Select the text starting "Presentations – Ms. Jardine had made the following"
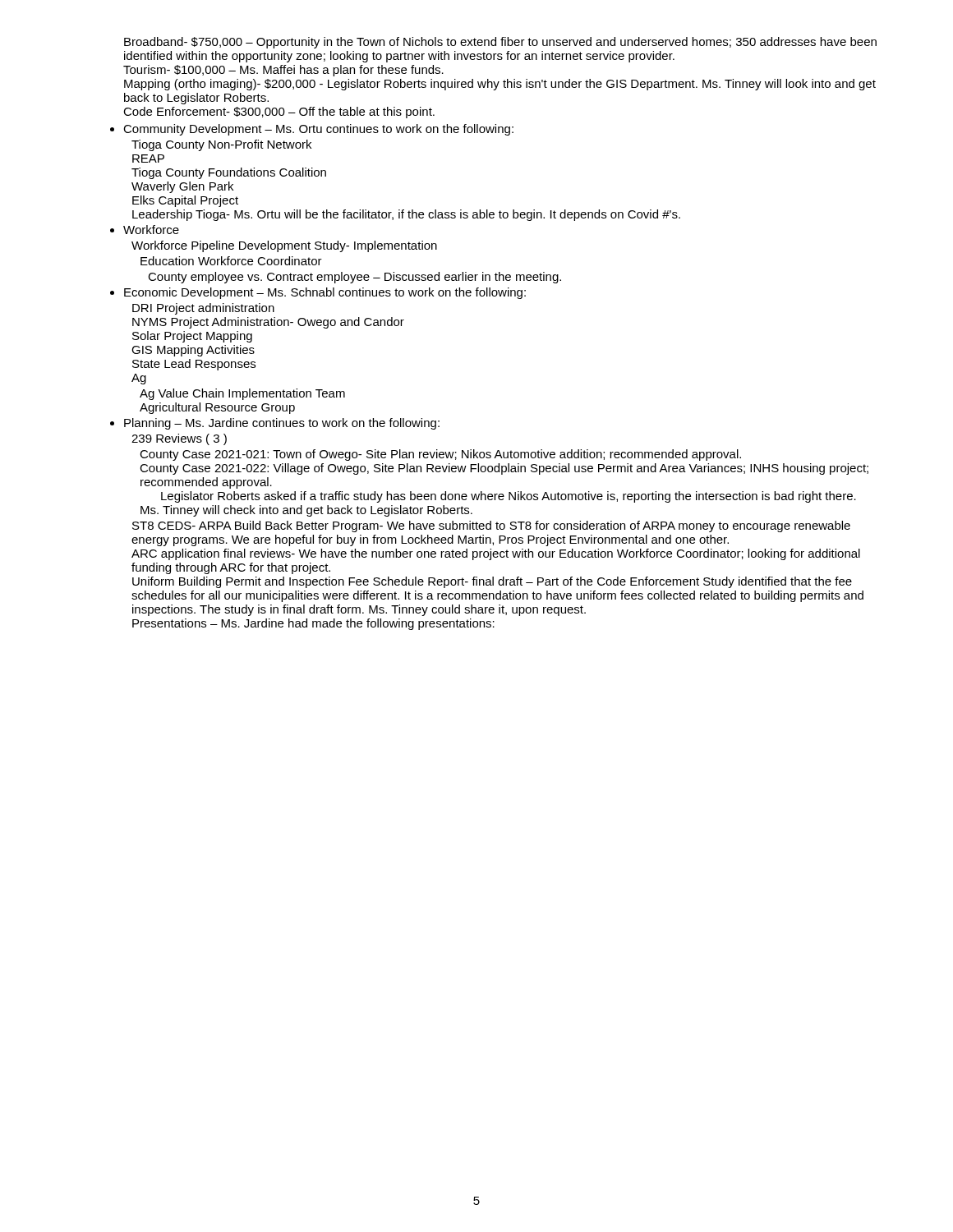 click(505, 623)
